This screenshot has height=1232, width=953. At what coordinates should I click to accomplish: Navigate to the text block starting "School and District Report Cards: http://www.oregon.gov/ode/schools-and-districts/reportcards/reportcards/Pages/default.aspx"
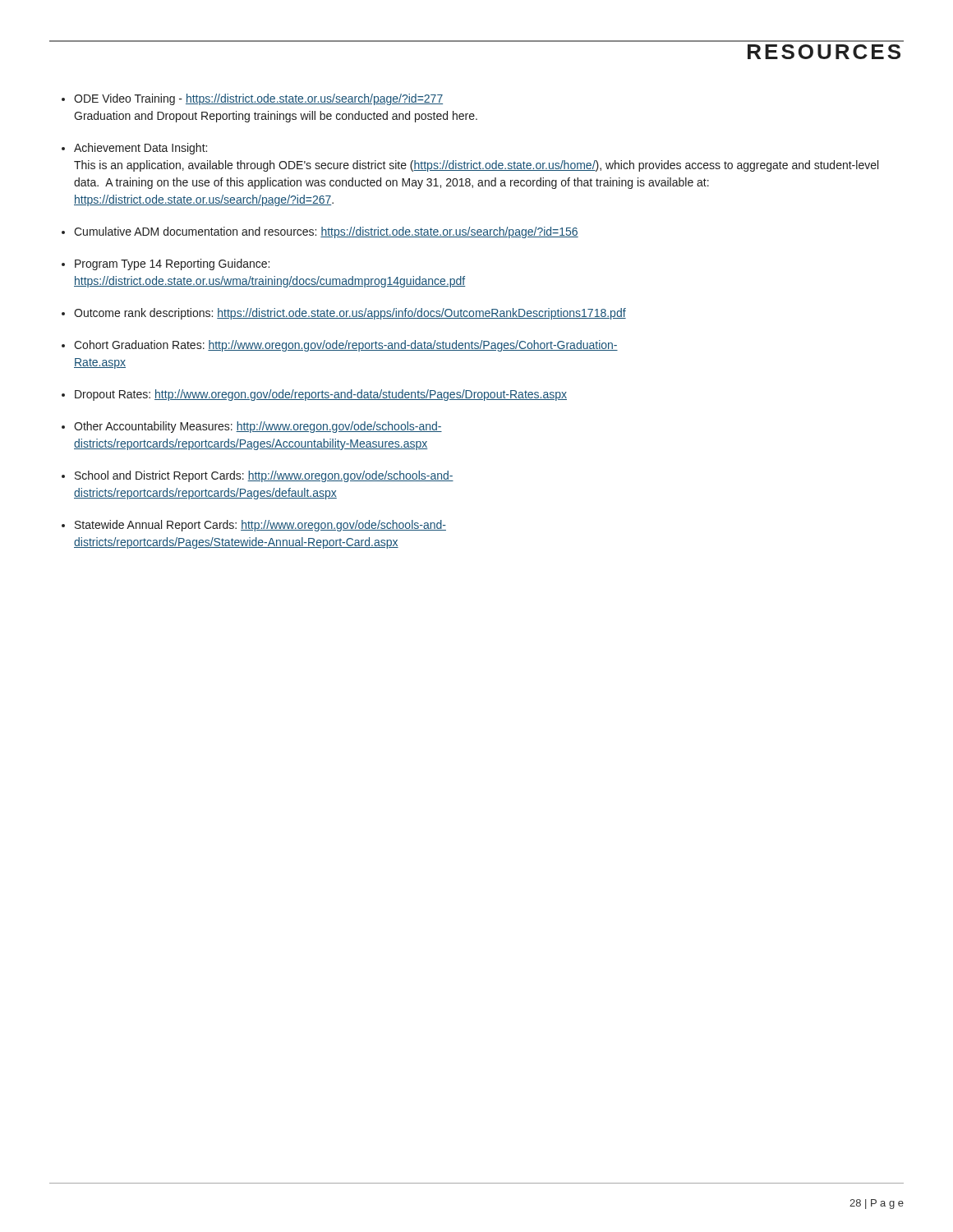pyautogui.click(x=264, y=484)
